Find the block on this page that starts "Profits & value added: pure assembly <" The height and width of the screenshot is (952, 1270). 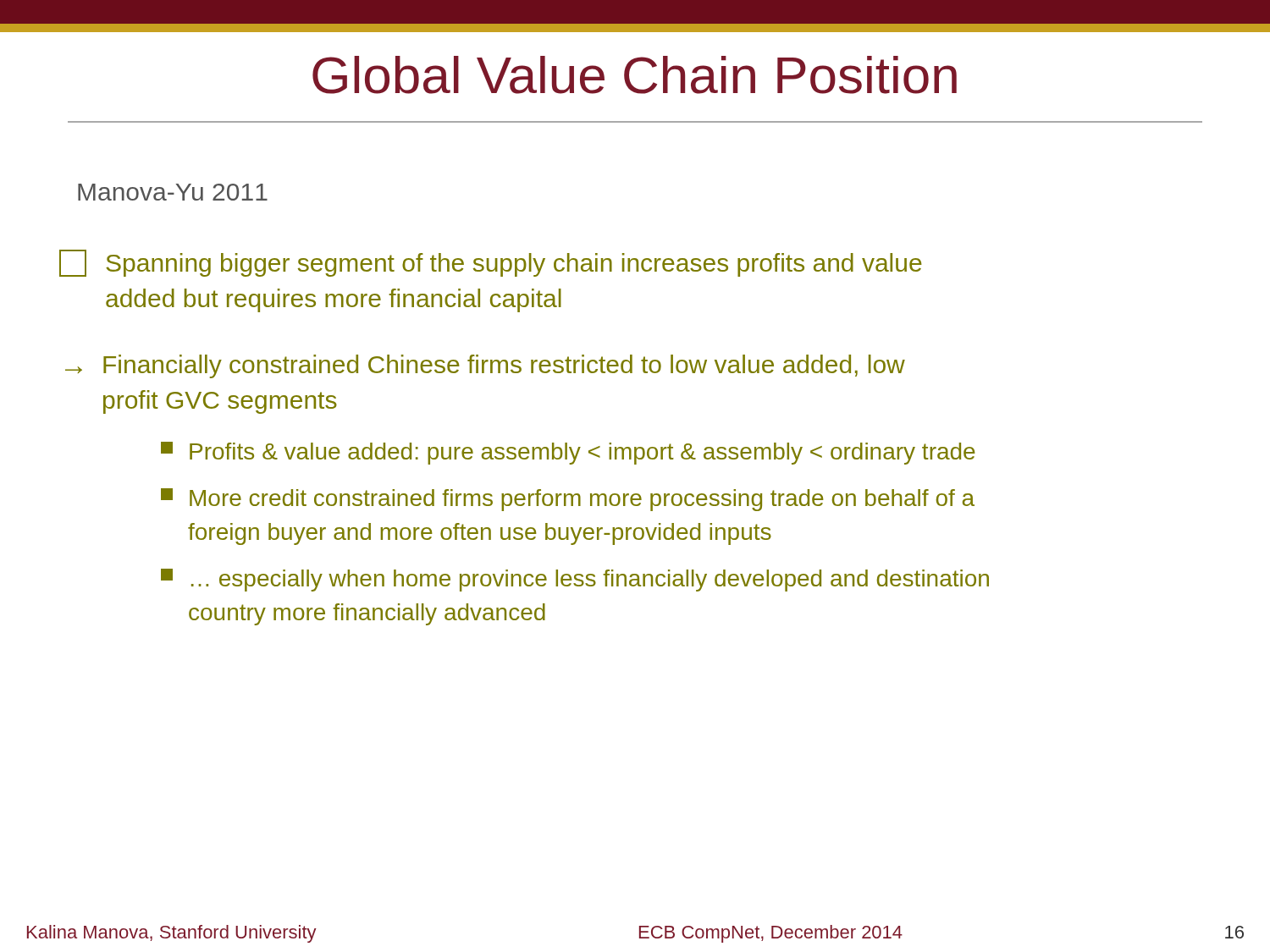pos(568,452)
